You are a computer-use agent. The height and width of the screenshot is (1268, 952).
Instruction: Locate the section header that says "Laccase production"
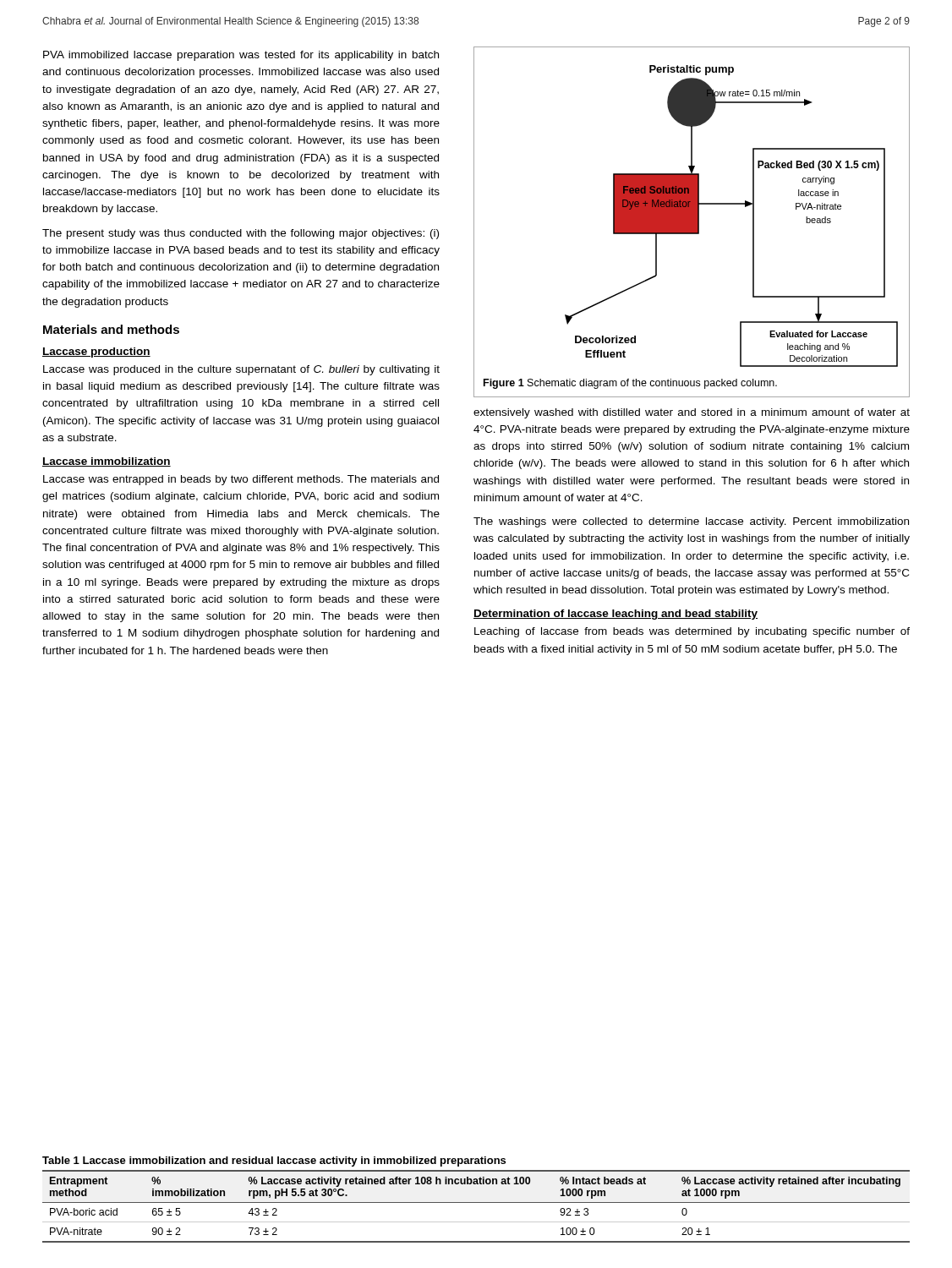point(96,351)
